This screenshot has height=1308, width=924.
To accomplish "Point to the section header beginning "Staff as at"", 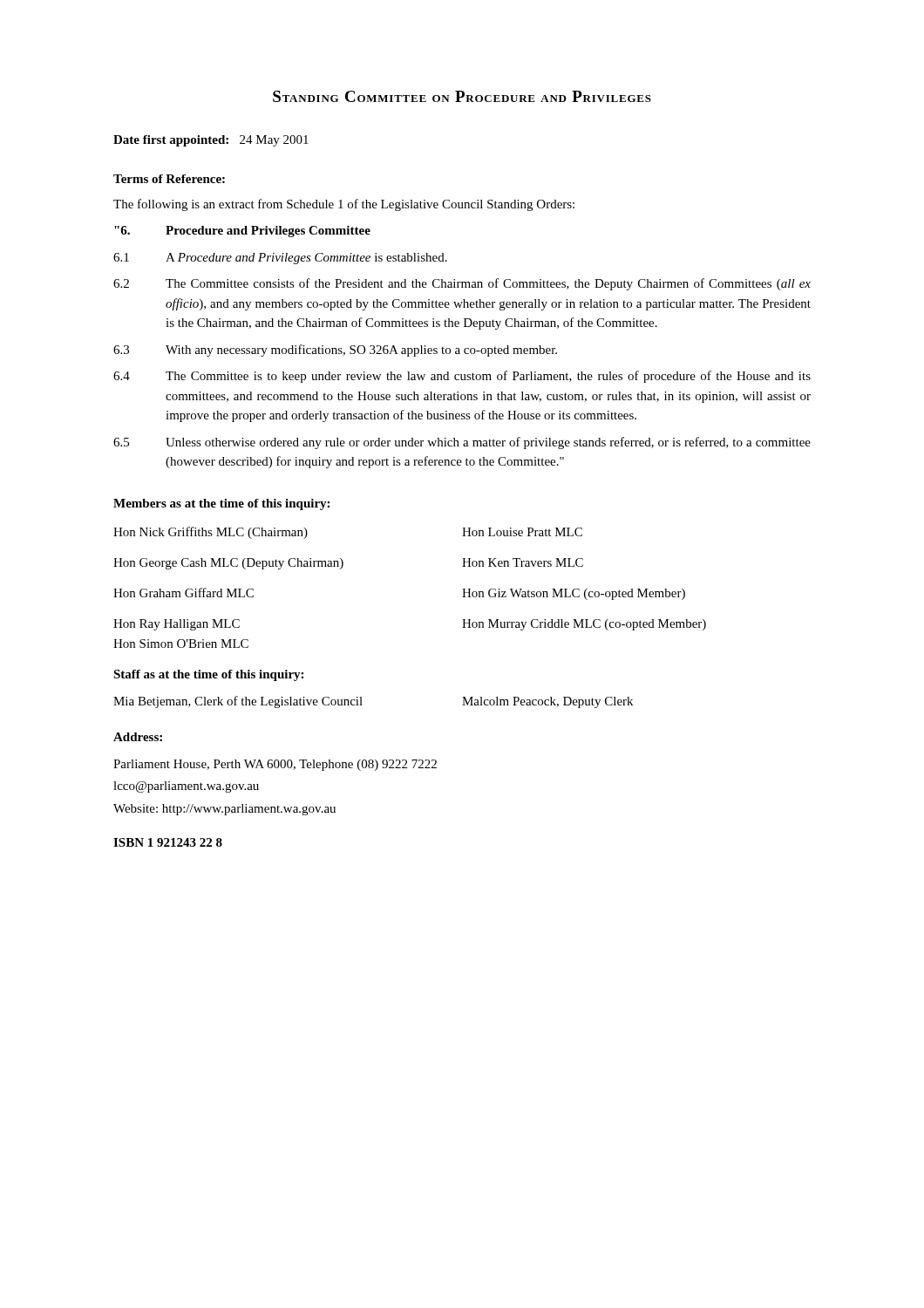I will [209, 674].
